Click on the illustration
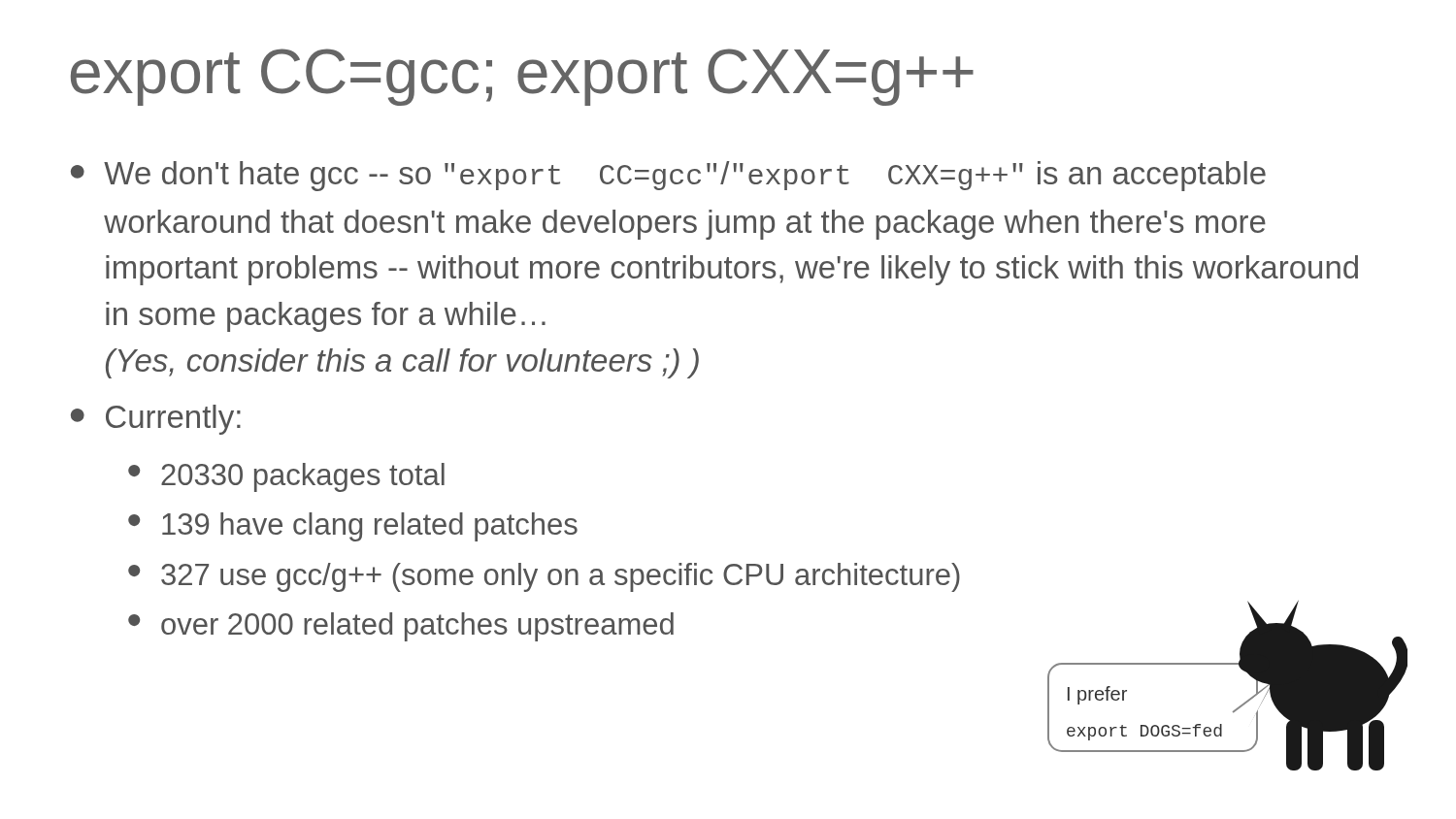Screen dimensions: 819x1456 click(x=1223, y=673)
